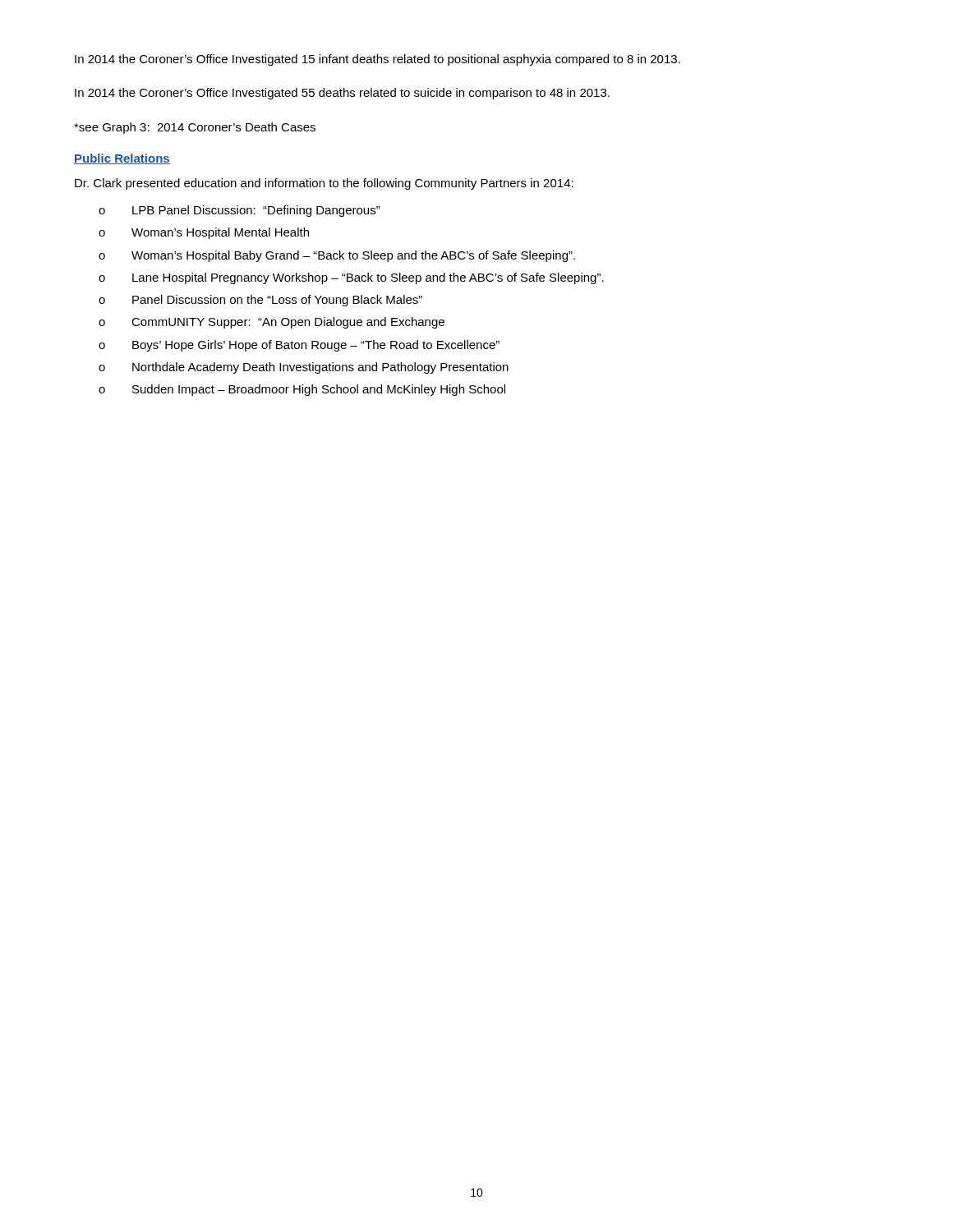Select the block starting "o Boys’ Hope Girls’ Hope of Baton Rouge"
This screenshot has height=1232, width=953.
pyautogui.click(x=476, y=344)
